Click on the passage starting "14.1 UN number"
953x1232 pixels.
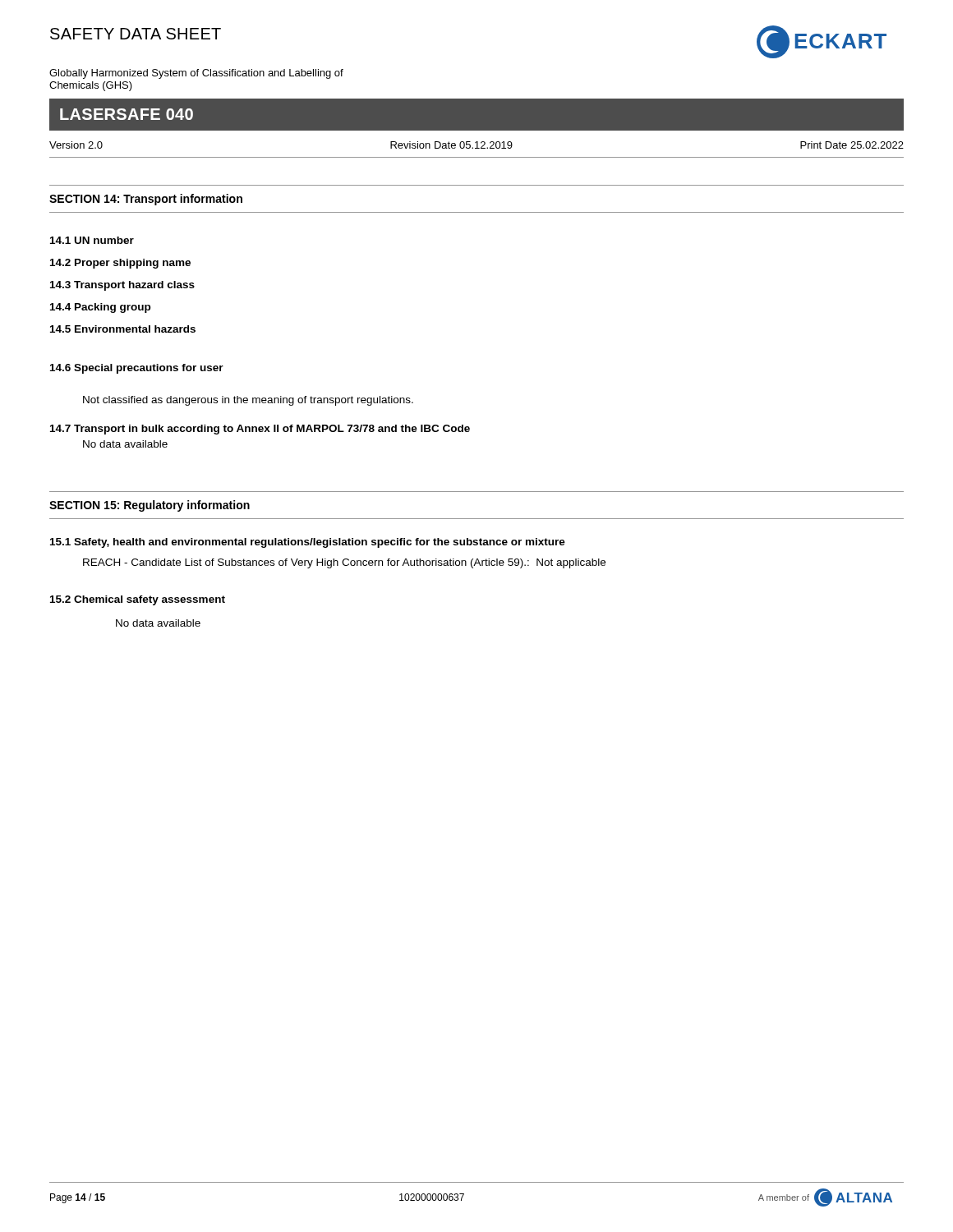point(91,240)
